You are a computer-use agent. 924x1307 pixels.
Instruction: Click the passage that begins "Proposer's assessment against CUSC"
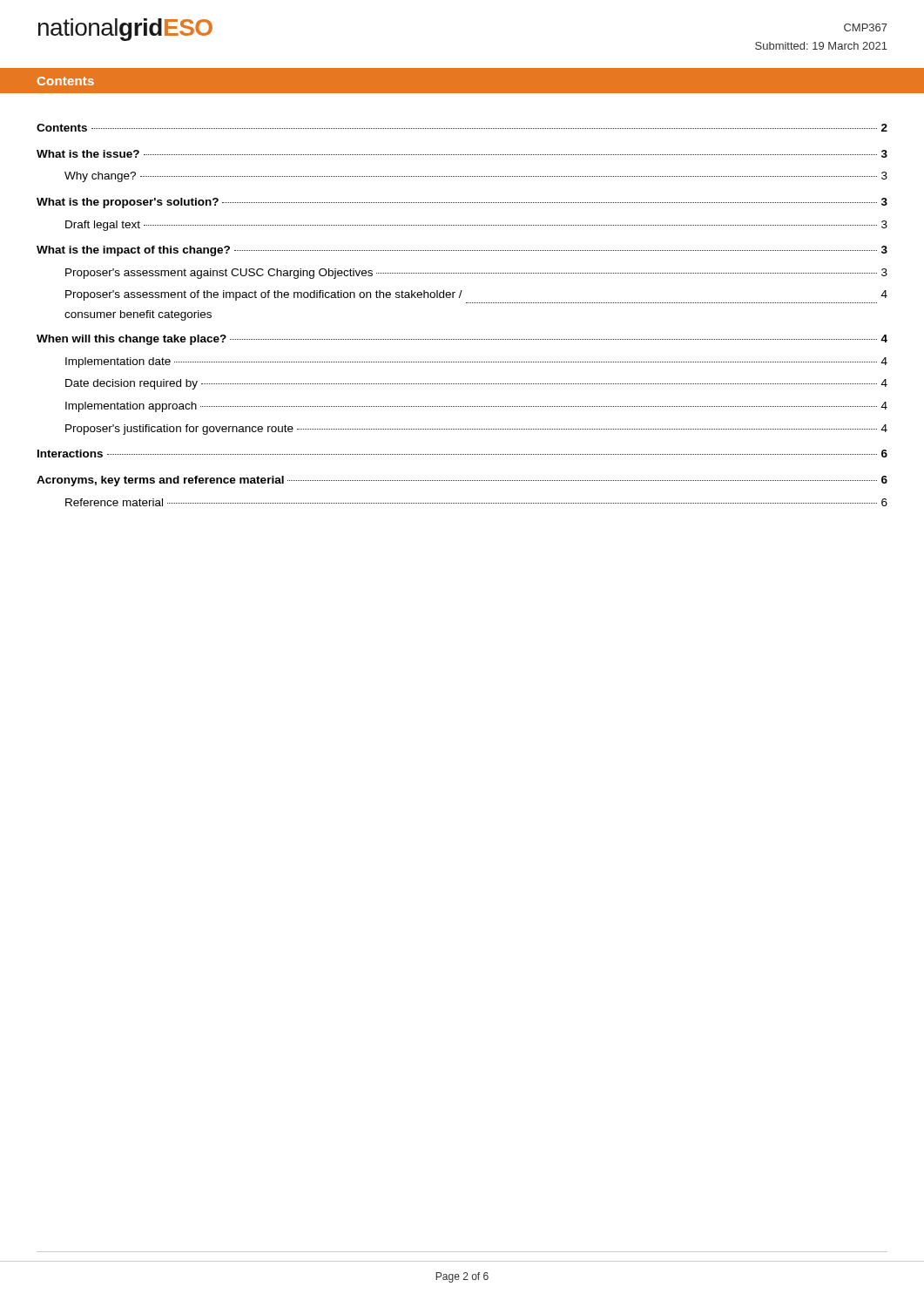click(476, 272)
